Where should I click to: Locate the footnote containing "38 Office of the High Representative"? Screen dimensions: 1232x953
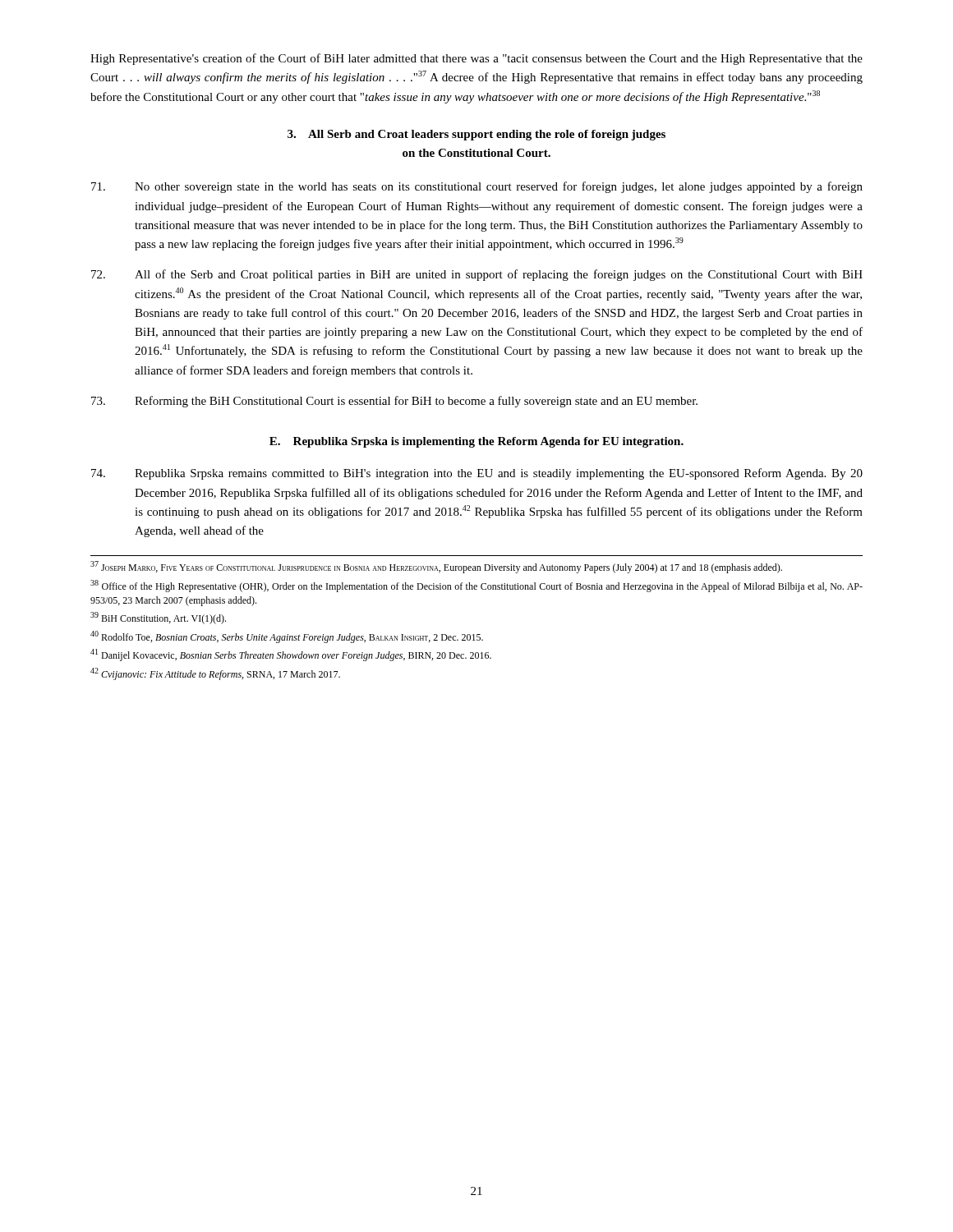click(x=476, y=593)
